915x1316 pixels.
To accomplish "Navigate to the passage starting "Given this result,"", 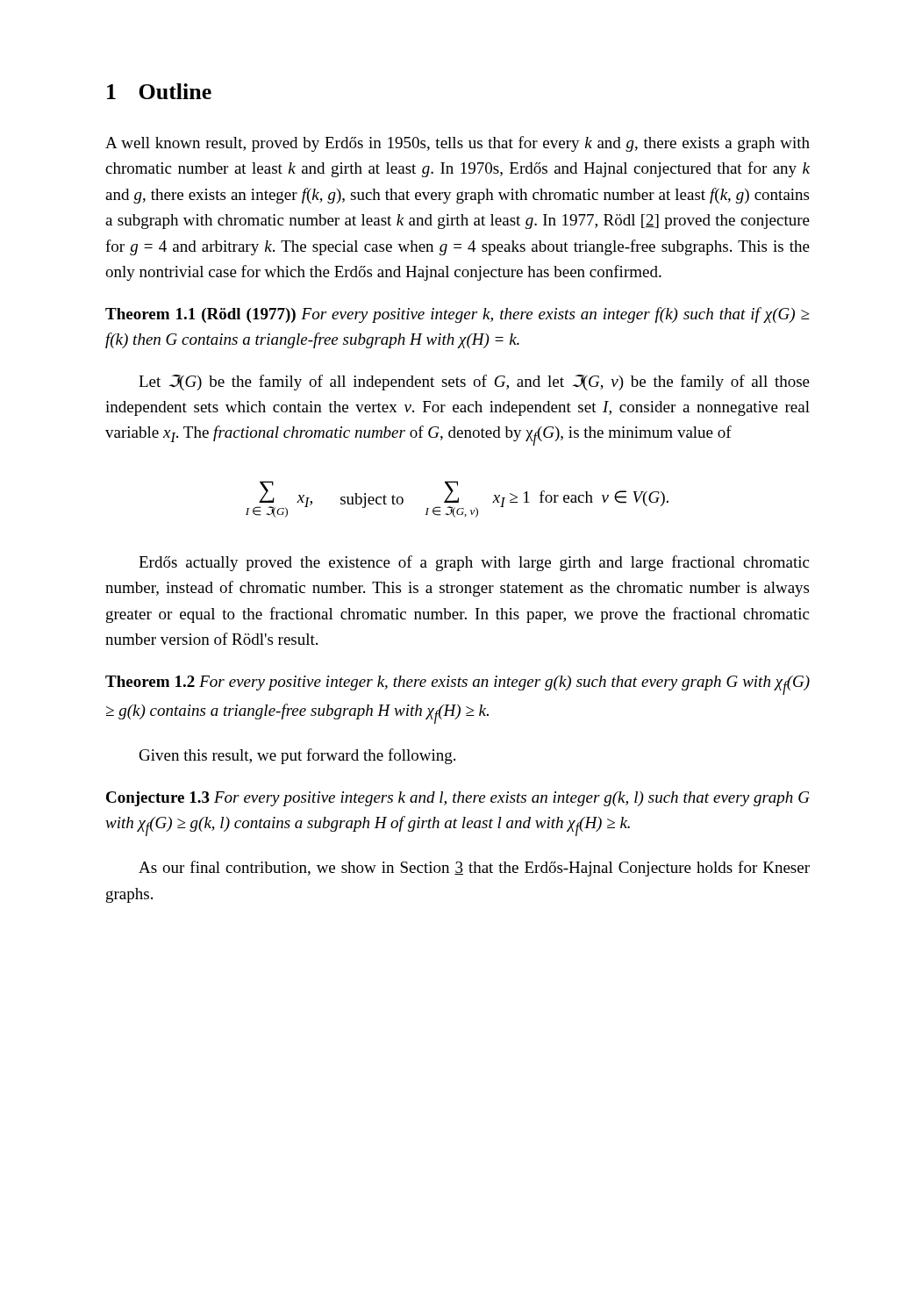I will click(x=298, y=755).
